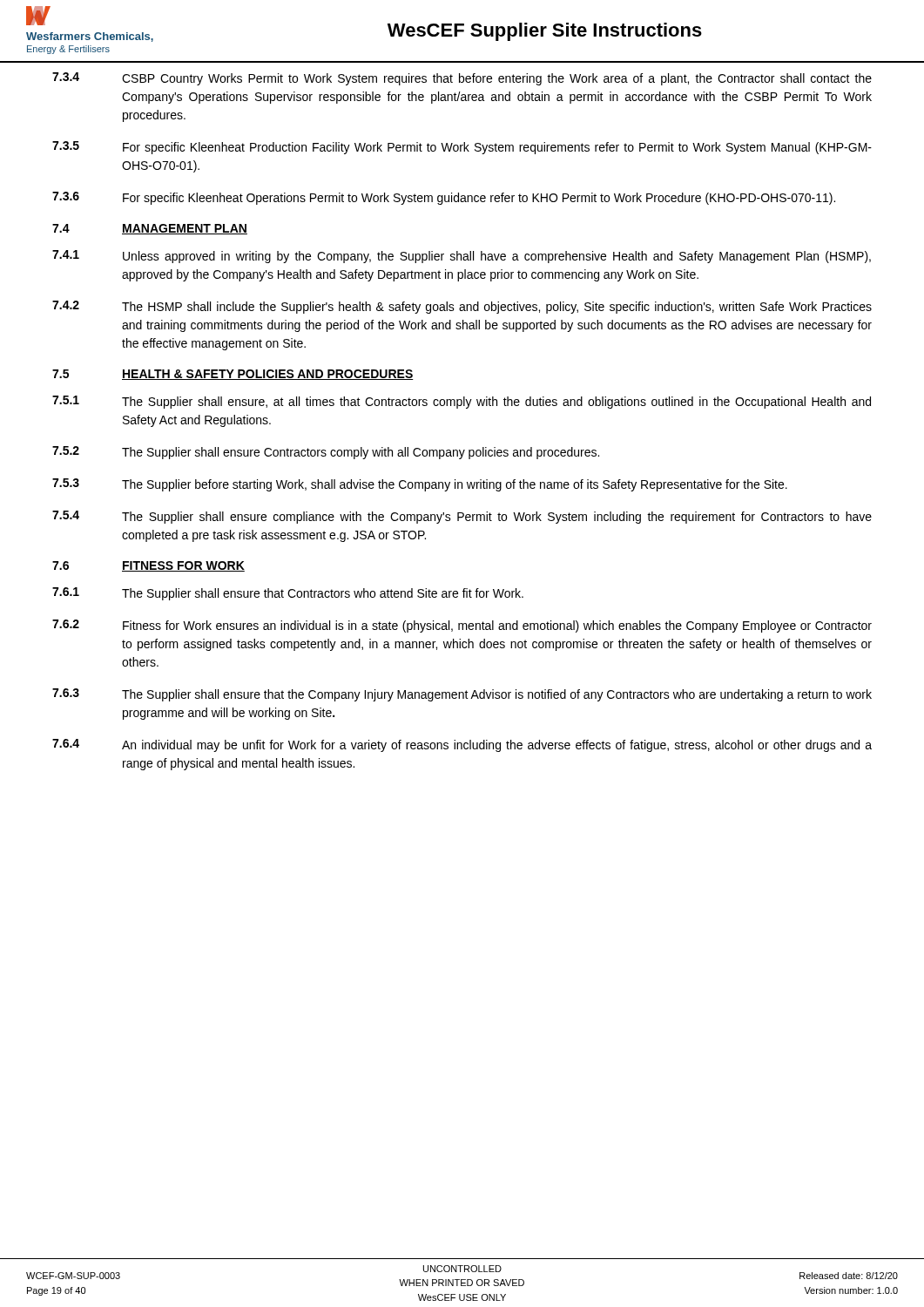Find the block on this page that starts "7.3.5 For specific Kleenheat Production Facility"
Image resolution: width=924 pixels, height=1307 pixels.
[462, 157]
